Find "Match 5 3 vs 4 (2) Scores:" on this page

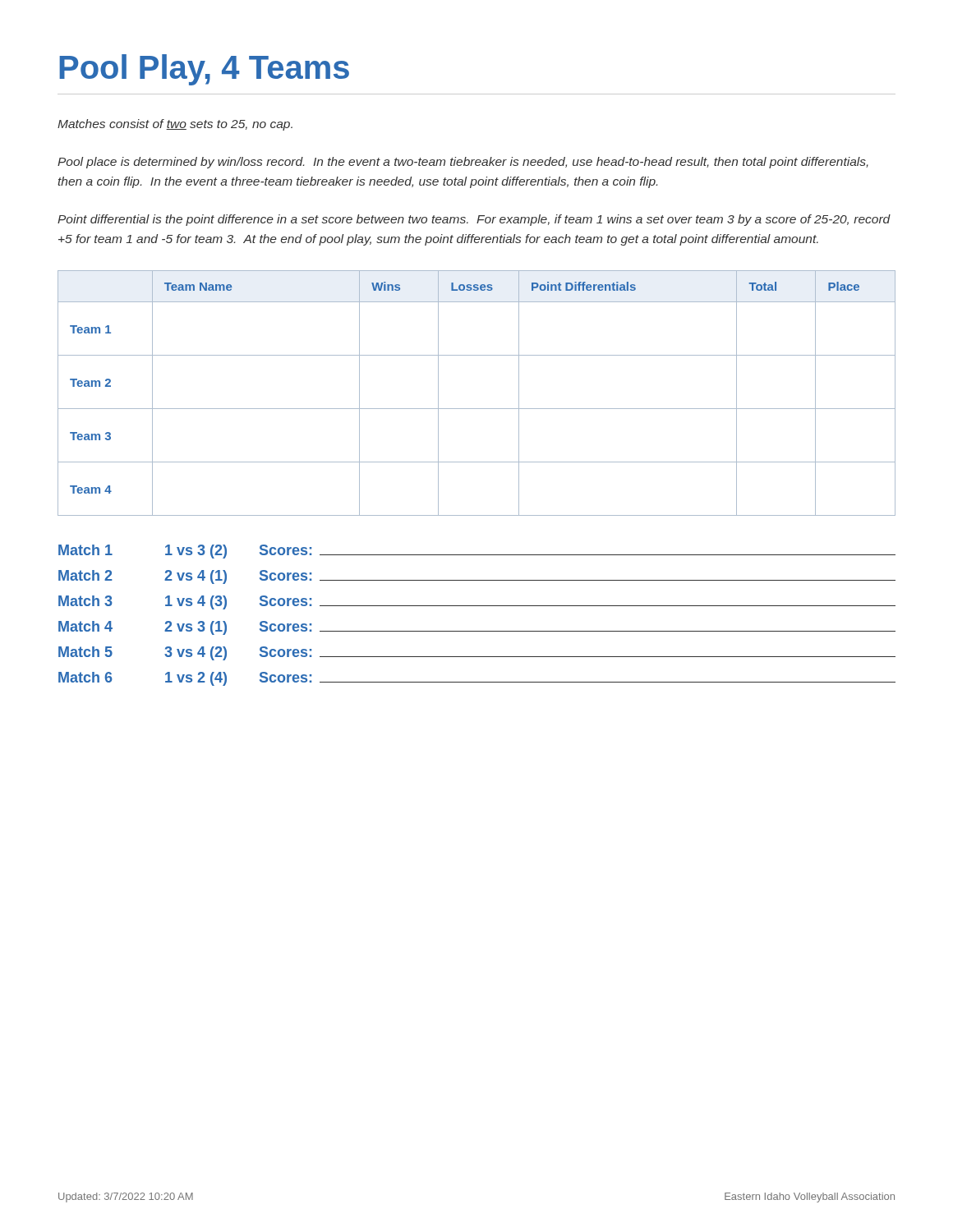(476, 653)
